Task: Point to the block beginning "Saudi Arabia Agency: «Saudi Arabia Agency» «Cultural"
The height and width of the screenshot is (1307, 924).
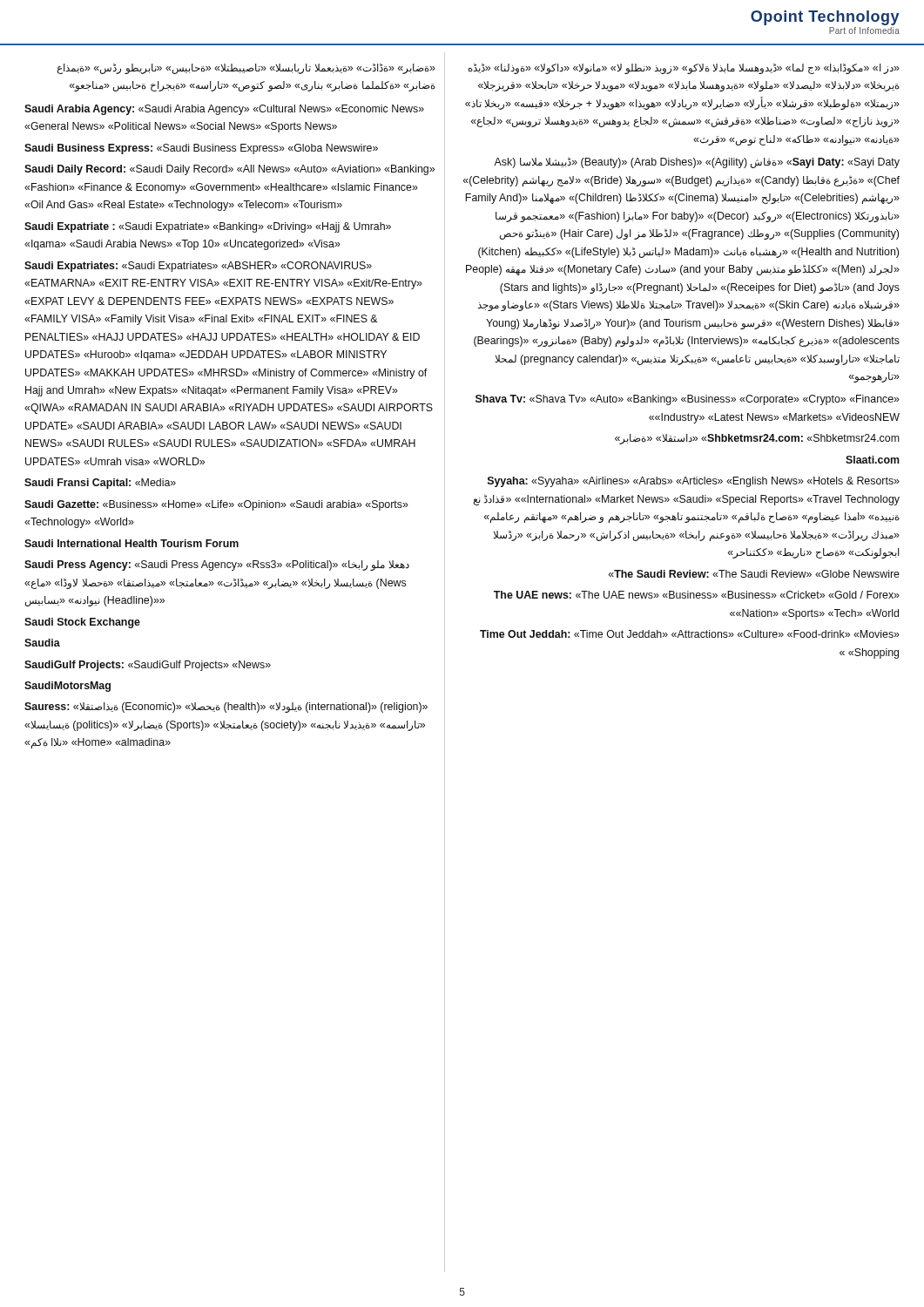Action: 224,118
